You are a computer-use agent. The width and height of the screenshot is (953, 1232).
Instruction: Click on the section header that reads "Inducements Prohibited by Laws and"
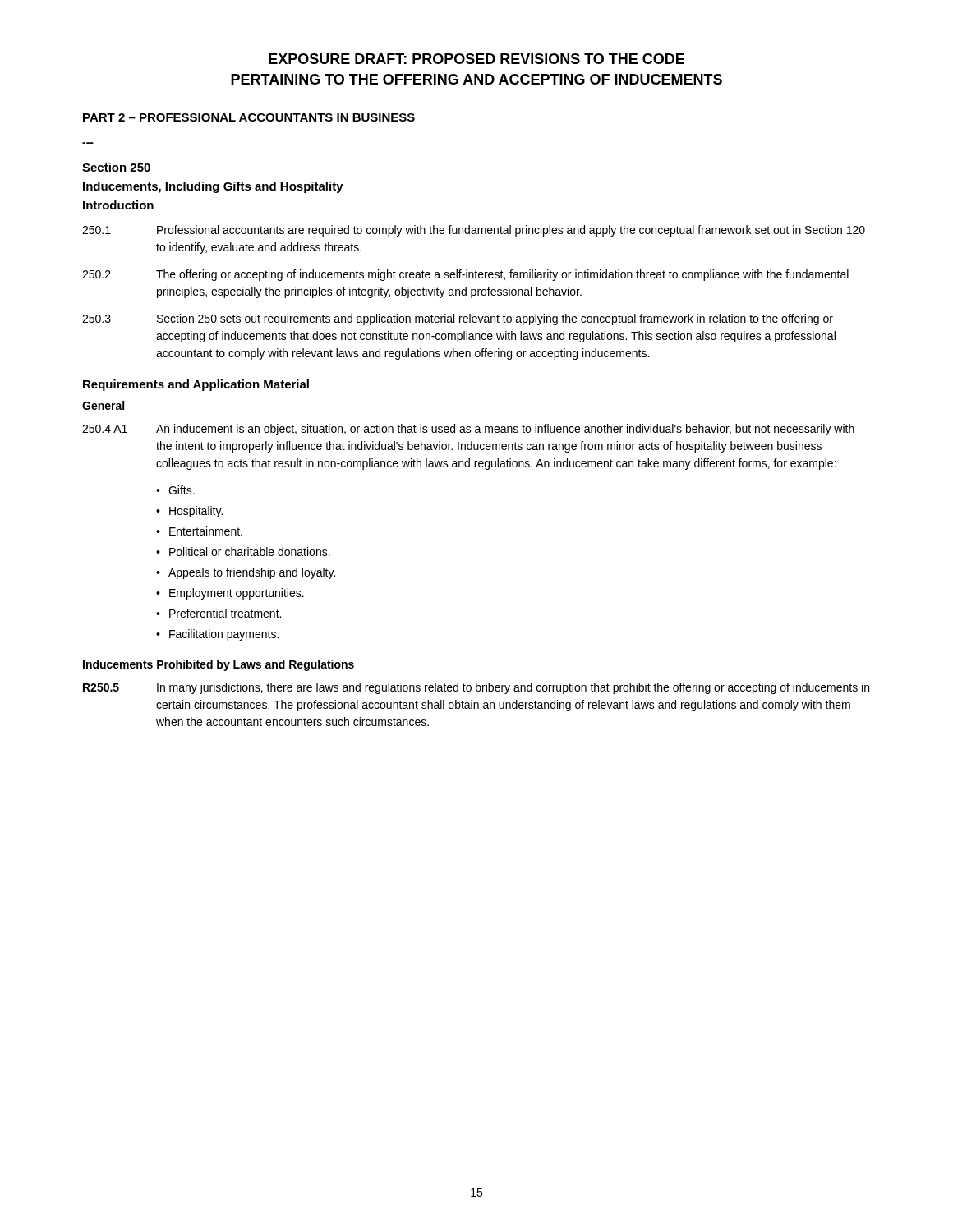218,665
